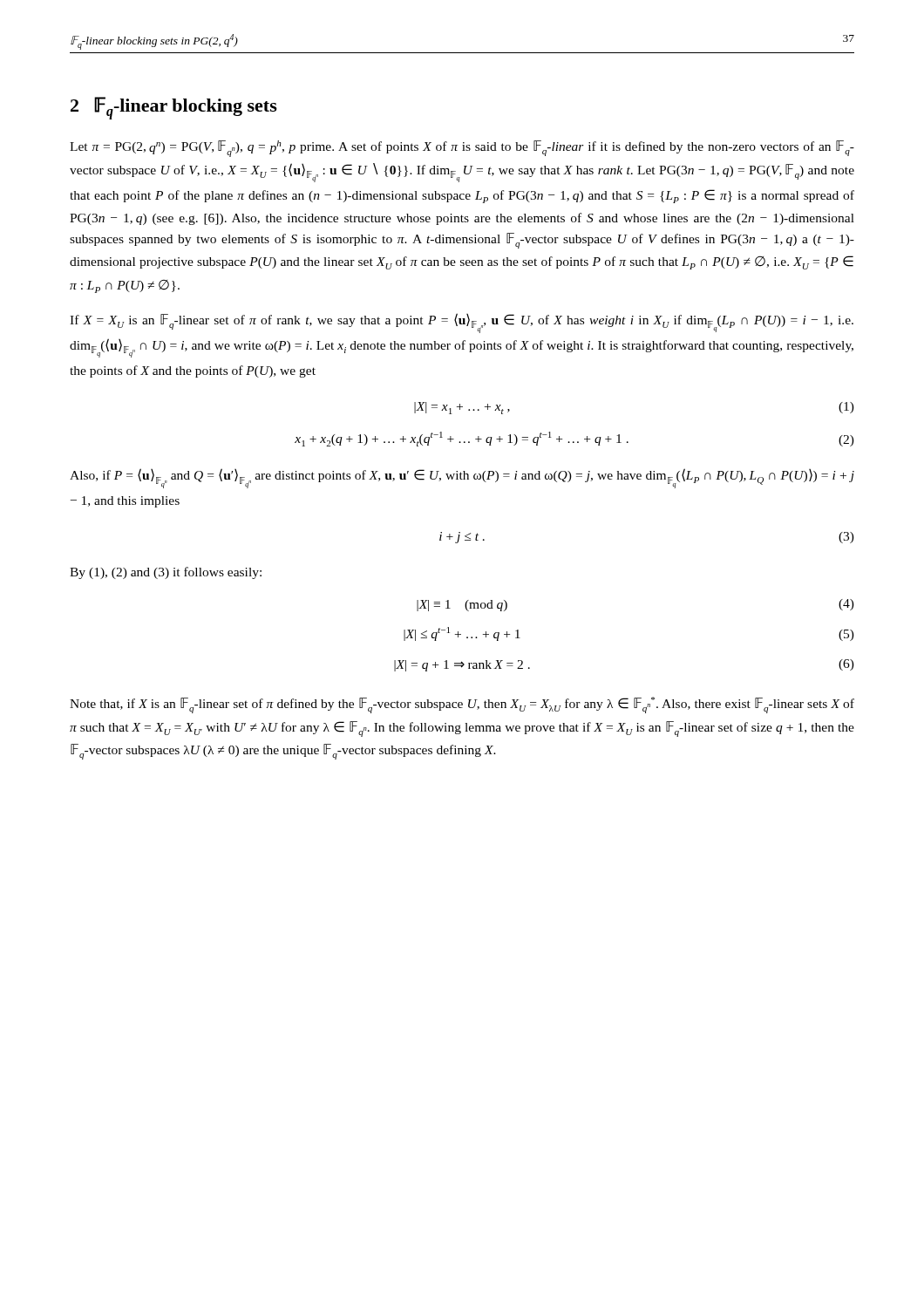
Task: Click on the region starting "Let π ="
Action: point(462,217)
